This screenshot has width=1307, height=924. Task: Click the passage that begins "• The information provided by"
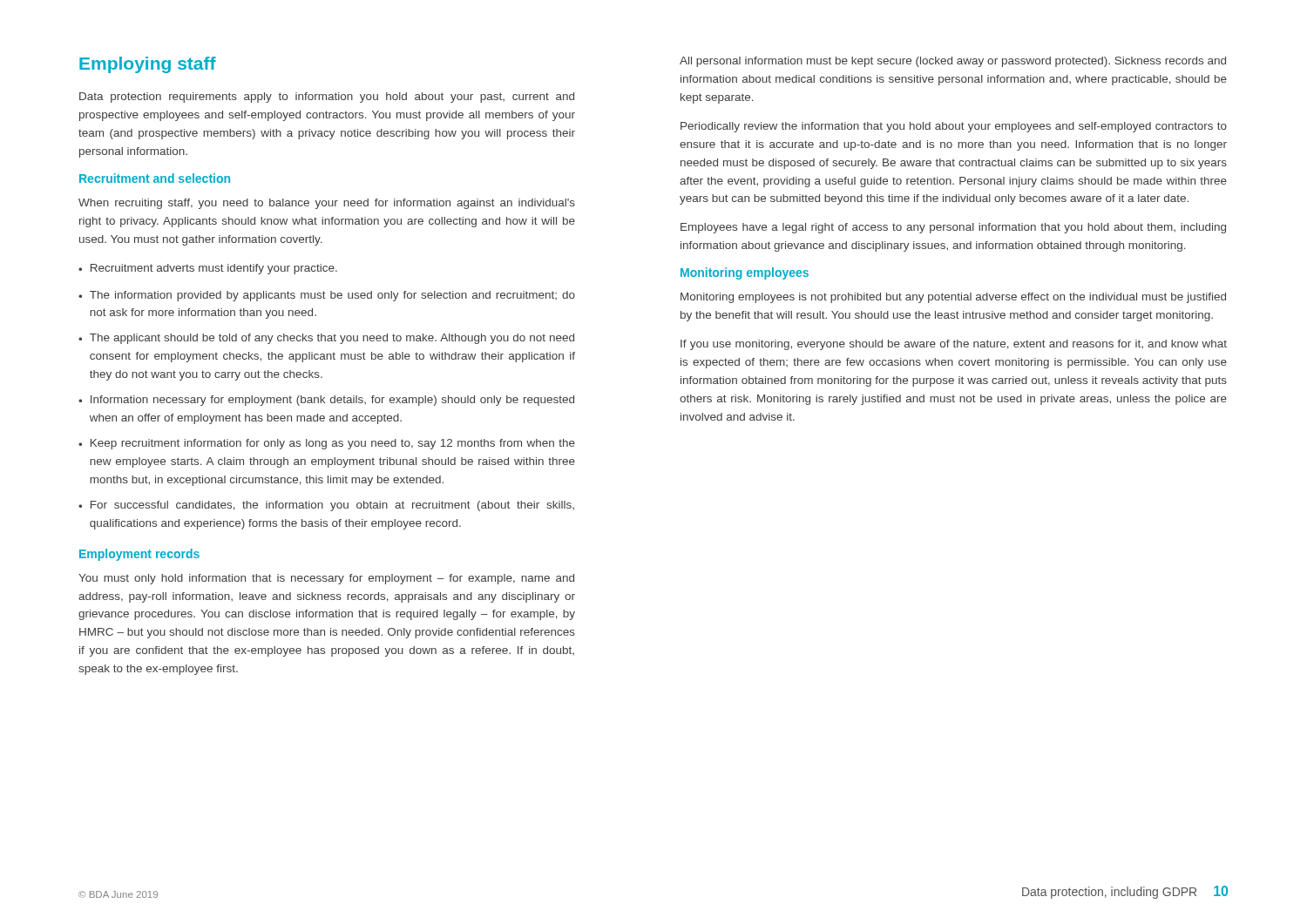(327, 304)
